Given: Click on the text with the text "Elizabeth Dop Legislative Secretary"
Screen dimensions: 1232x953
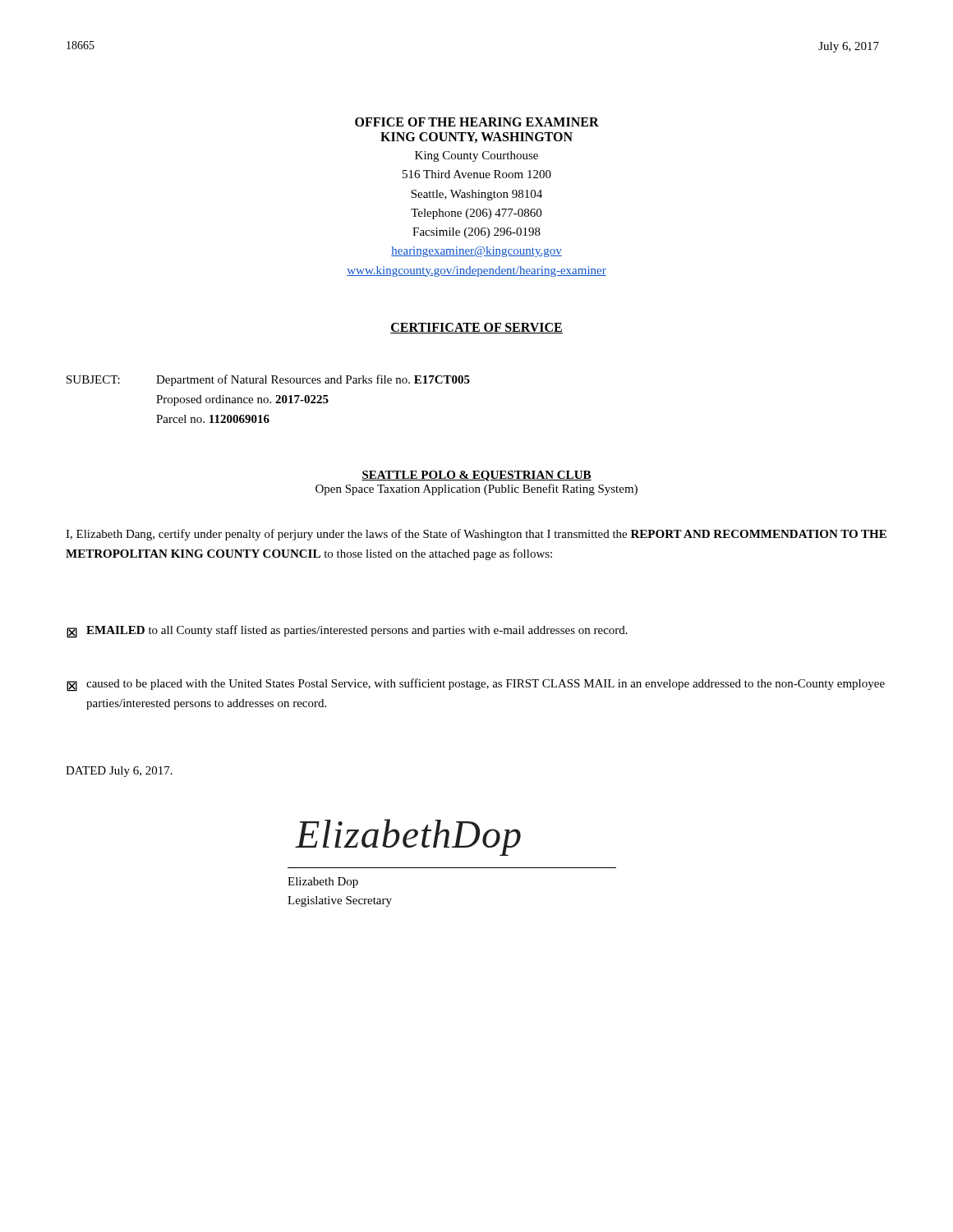Looking at the screenshot, I should 340,891.
